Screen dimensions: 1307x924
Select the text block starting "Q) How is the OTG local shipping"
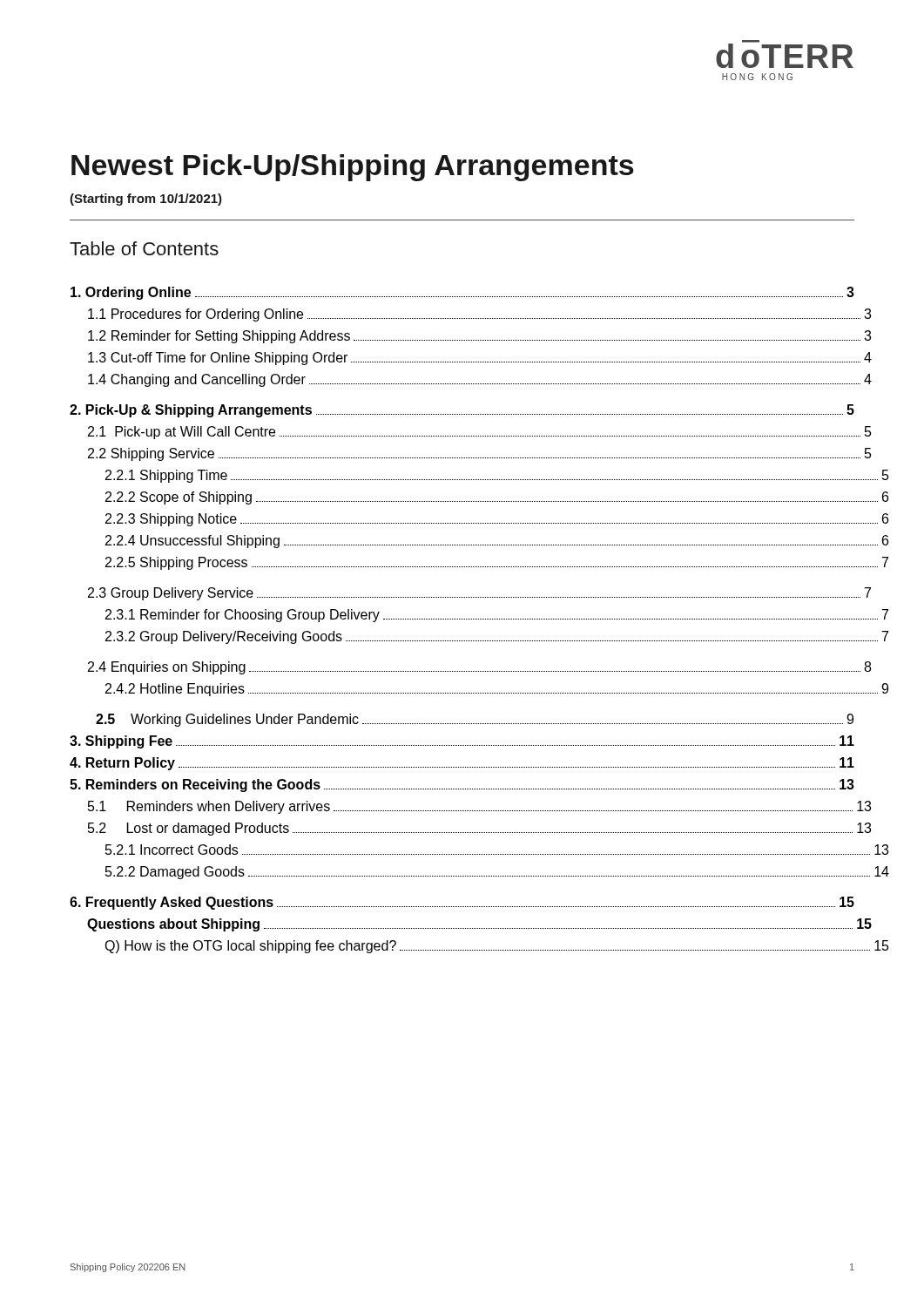point(497,946)
